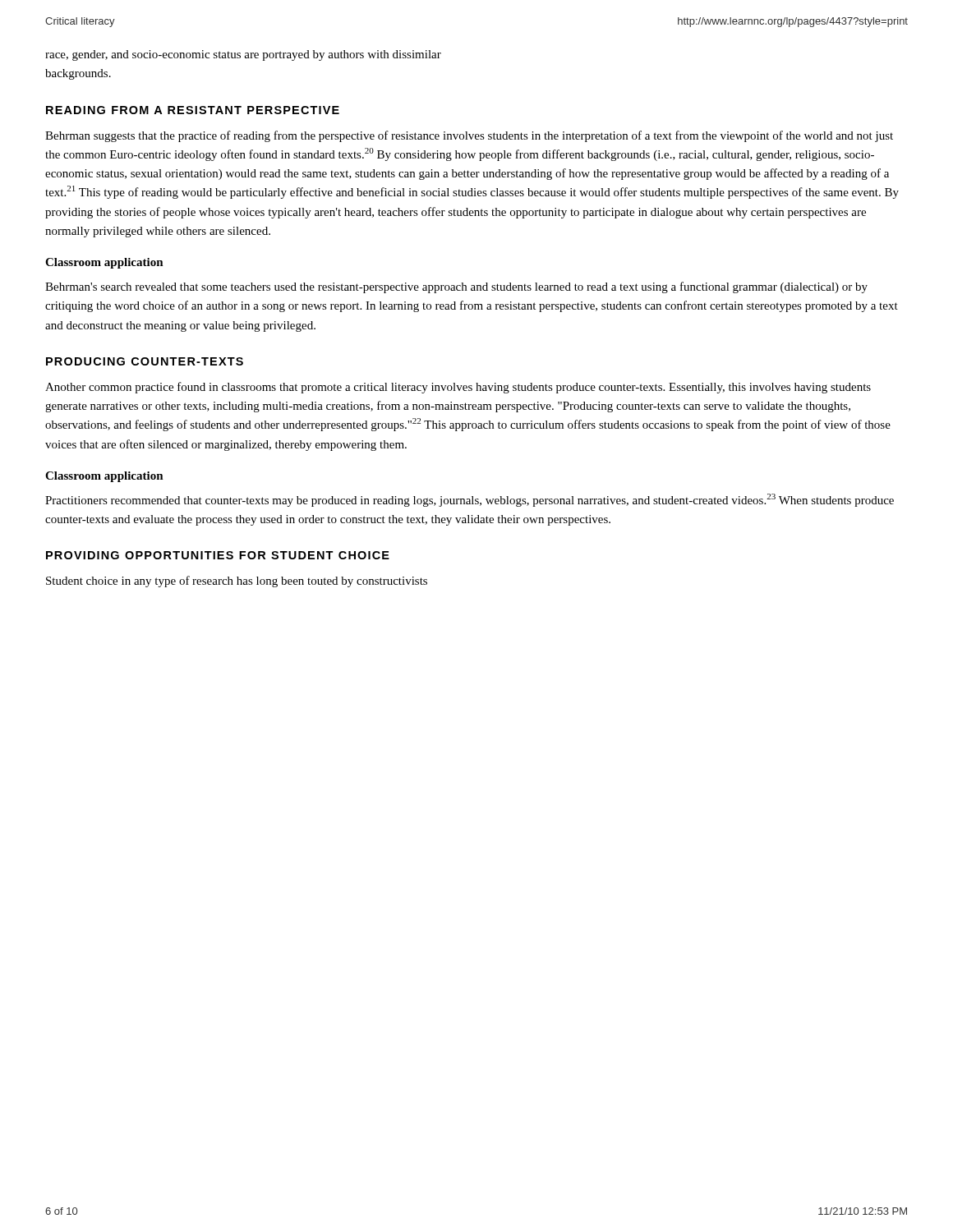
Task: Select the text block with the text "Behrman suggests that the practice"
Action: [472, 183]
